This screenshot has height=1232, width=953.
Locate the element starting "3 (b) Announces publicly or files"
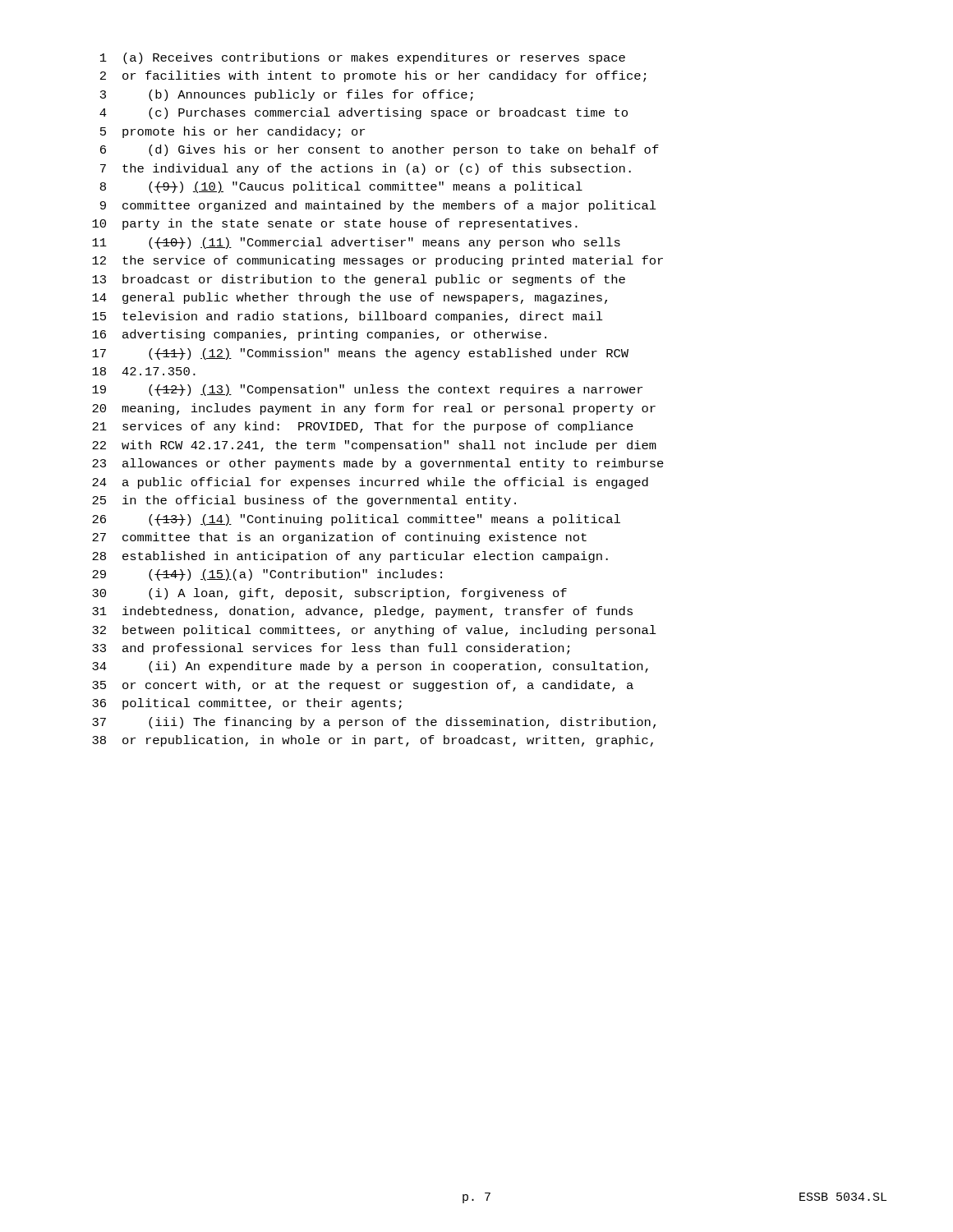coord(476,95)
